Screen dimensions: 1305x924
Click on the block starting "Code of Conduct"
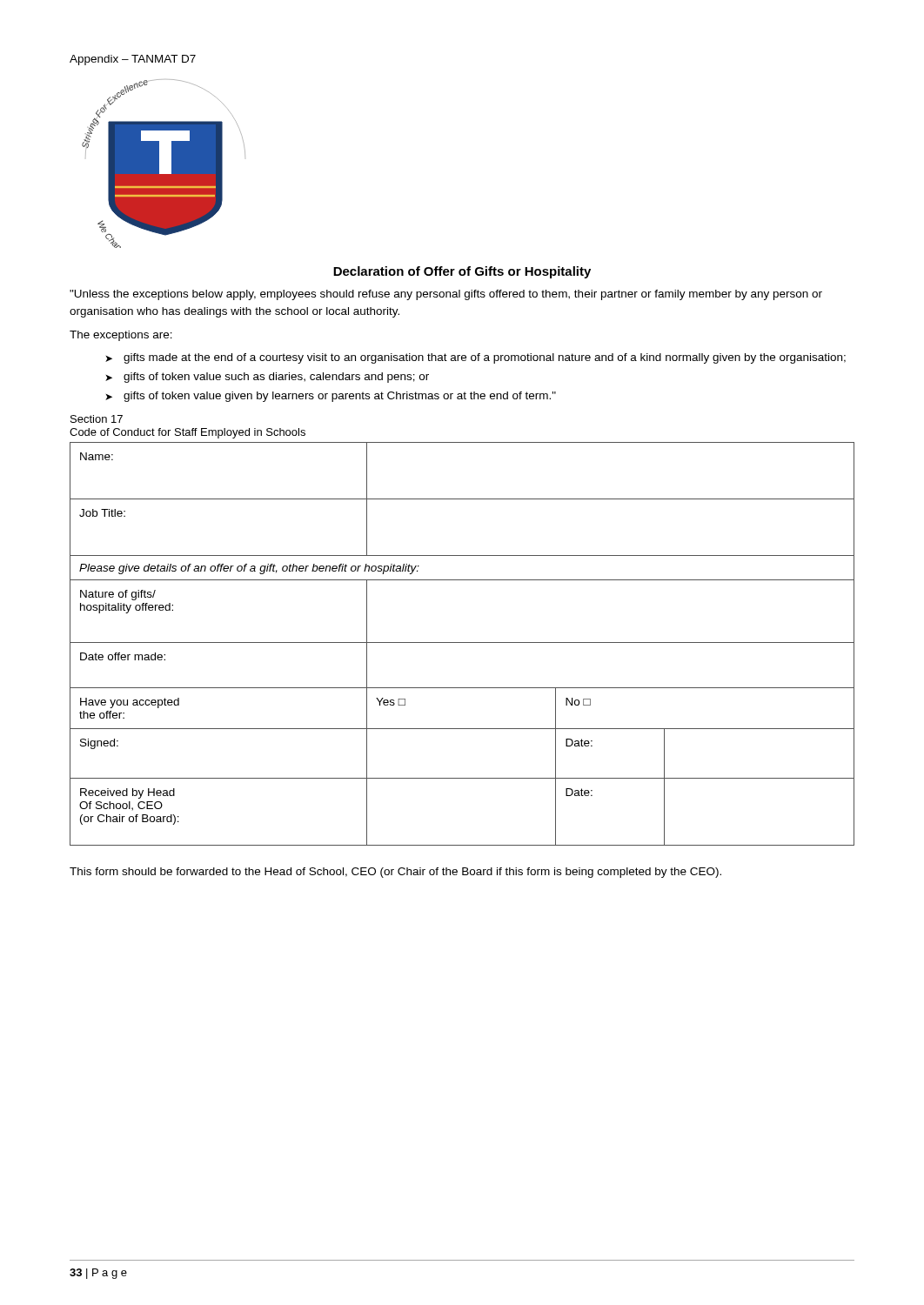(188, 432)
